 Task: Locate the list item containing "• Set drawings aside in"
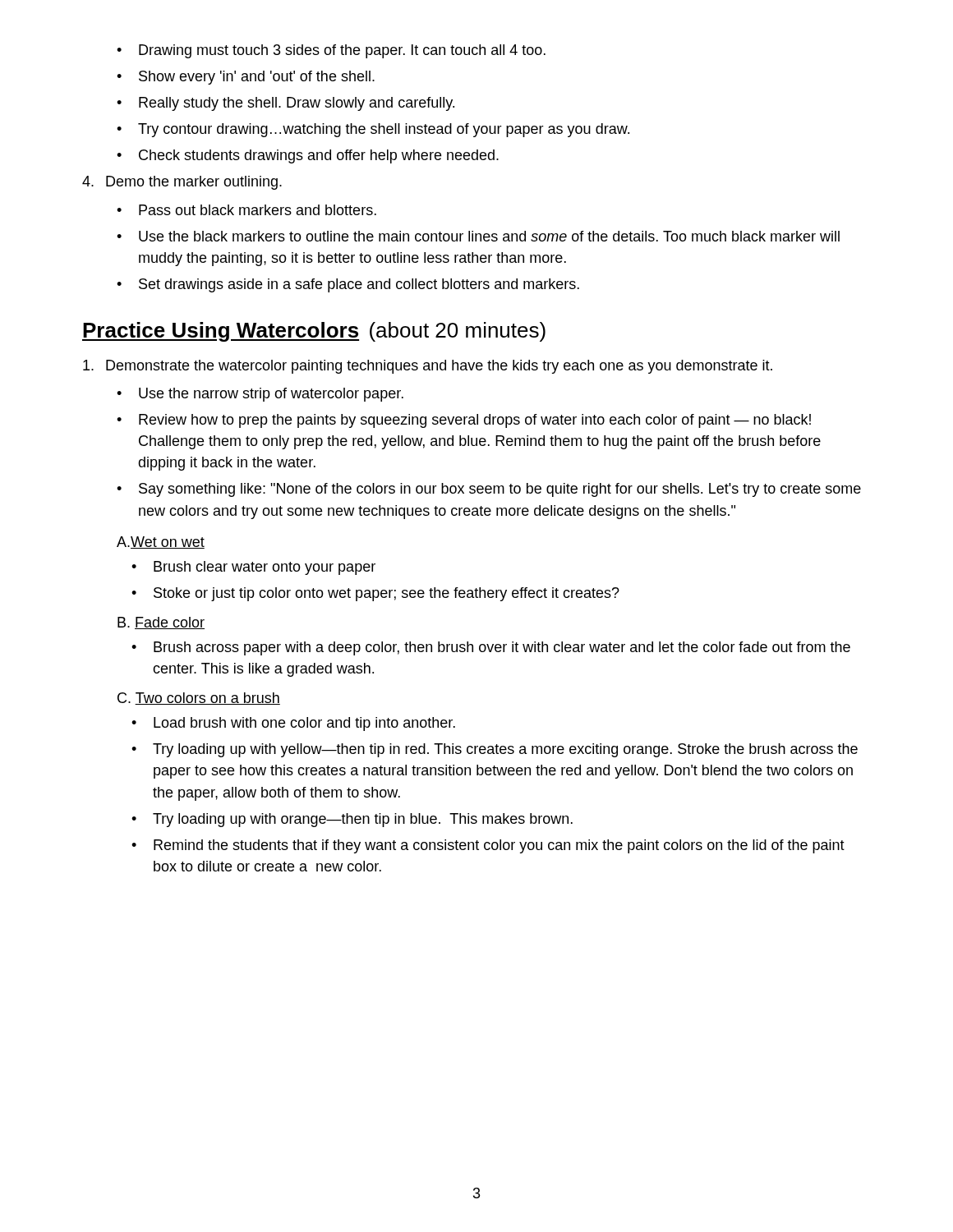494,284
